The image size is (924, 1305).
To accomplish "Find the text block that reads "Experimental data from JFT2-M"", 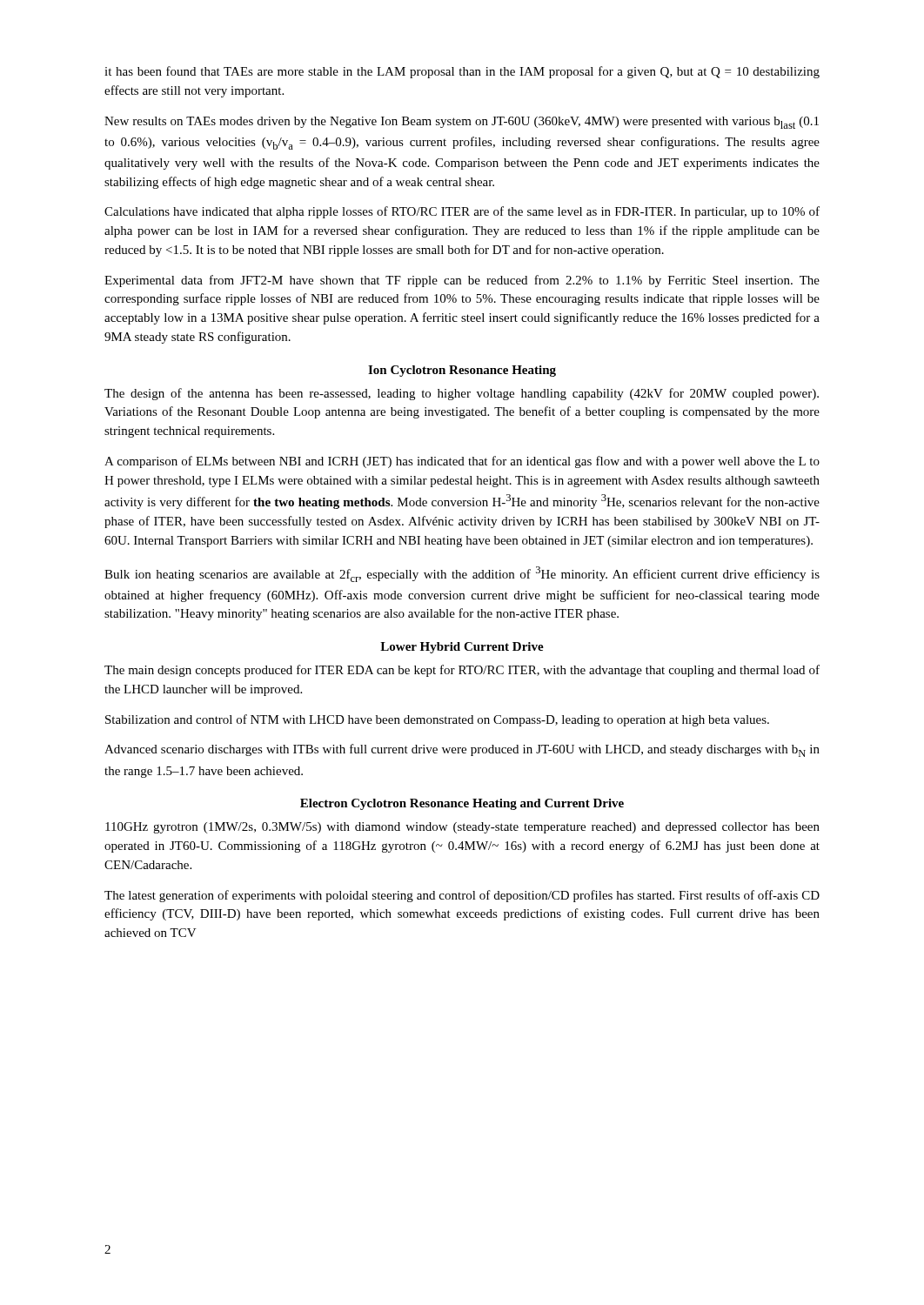I will pos(462,308).
